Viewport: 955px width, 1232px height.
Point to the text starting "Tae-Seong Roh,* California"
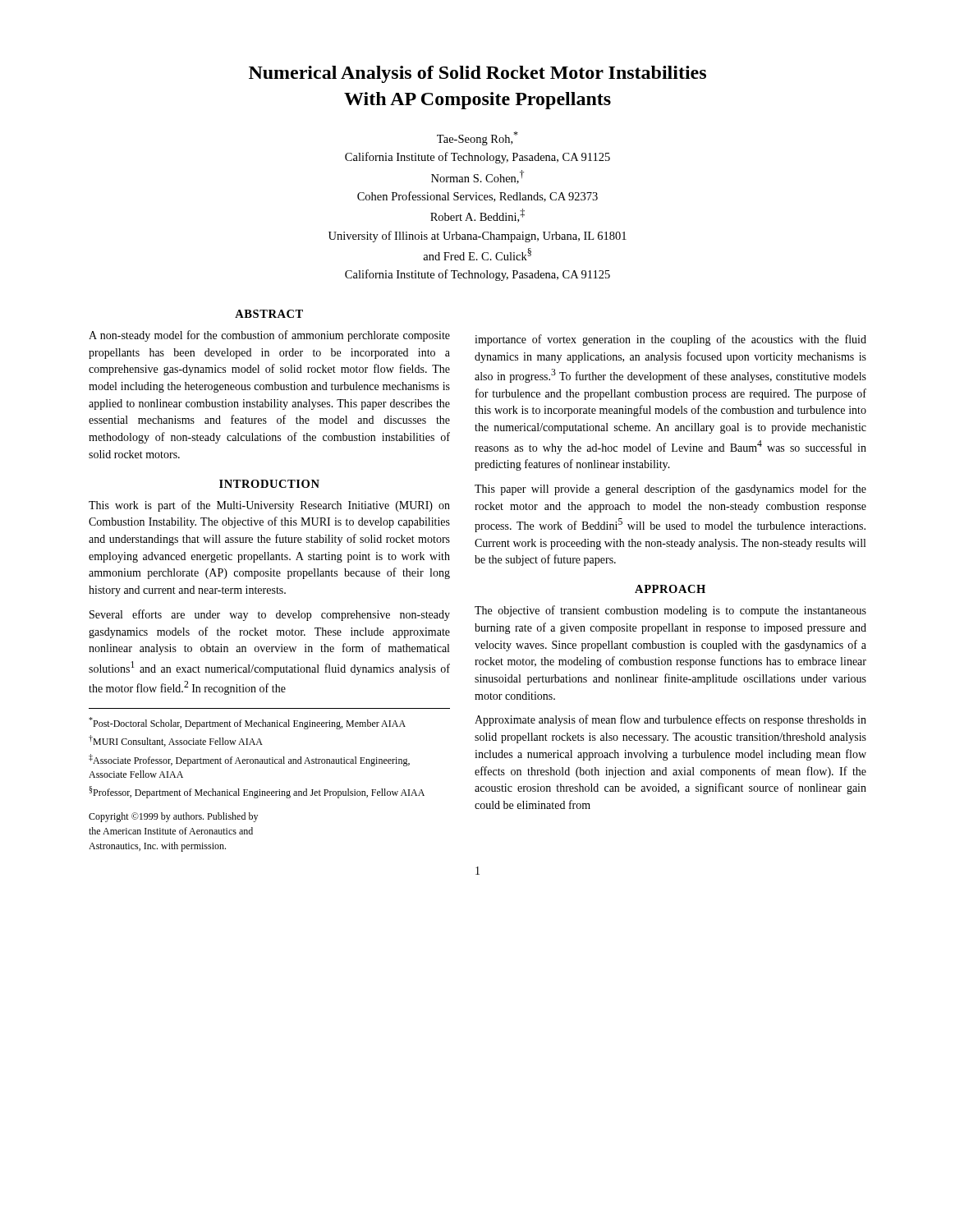(477, 205)
